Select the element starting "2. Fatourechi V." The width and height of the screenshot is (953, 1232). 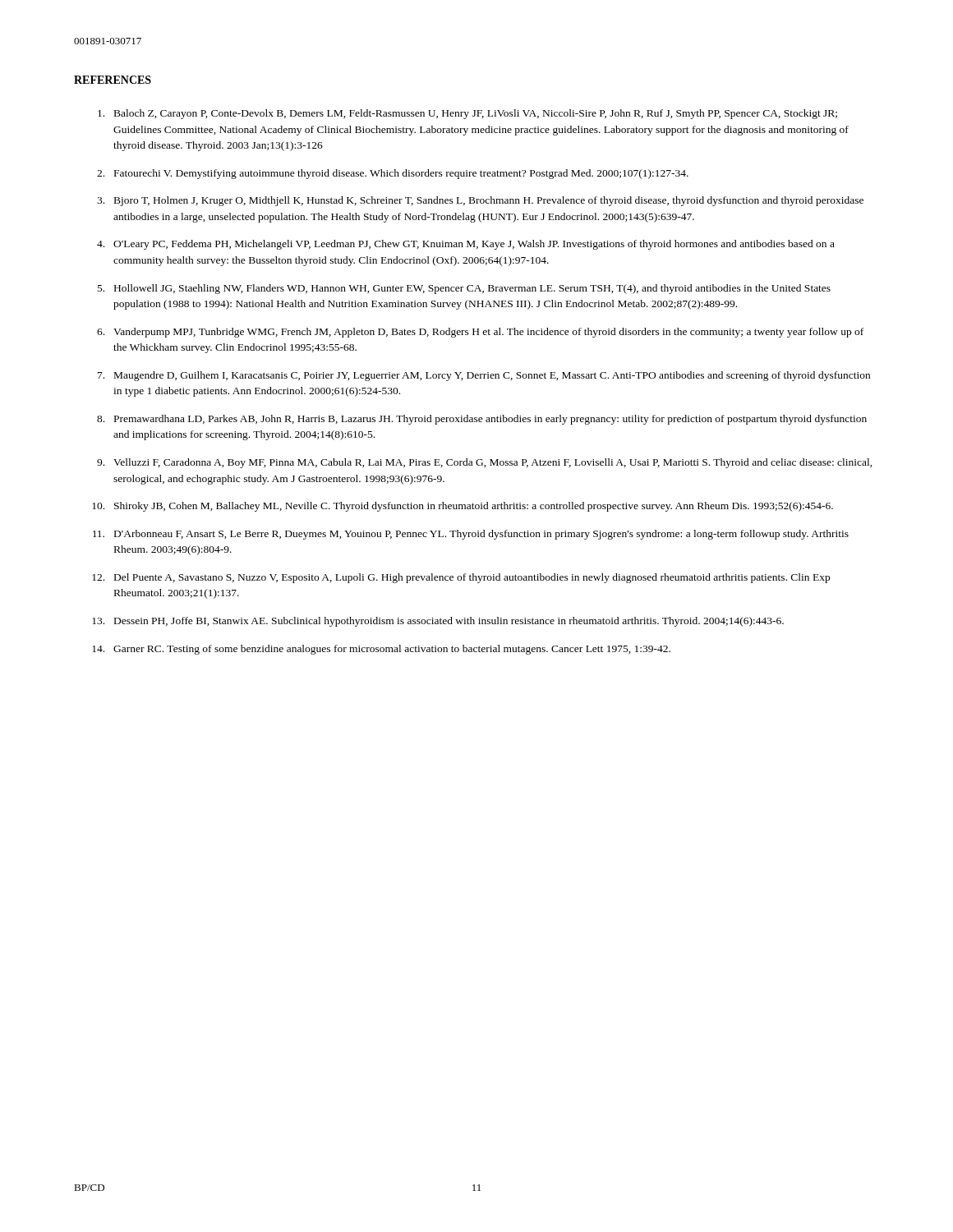point(476,173)
